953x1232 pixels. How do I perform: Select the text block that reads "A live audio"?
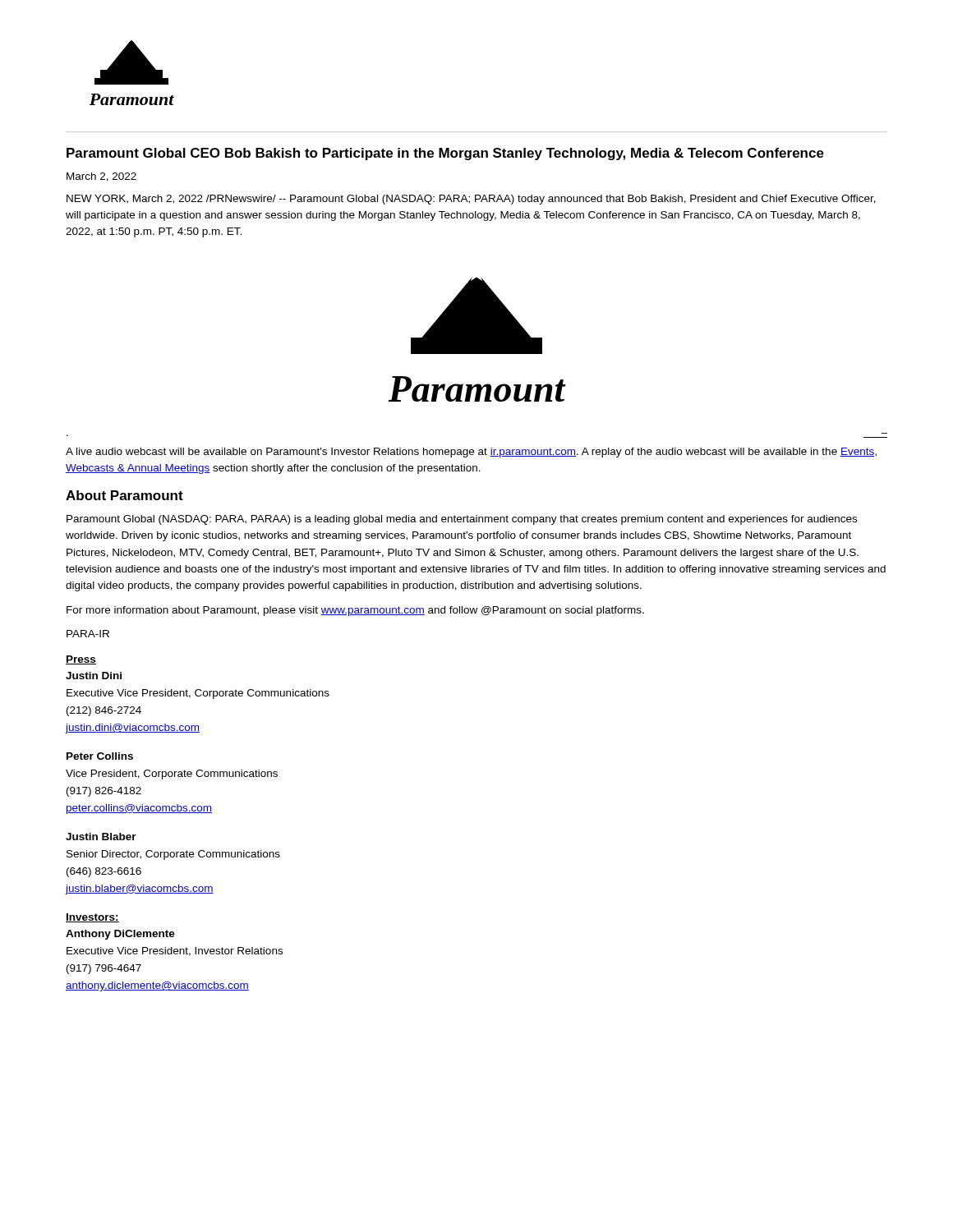point(472,459)
